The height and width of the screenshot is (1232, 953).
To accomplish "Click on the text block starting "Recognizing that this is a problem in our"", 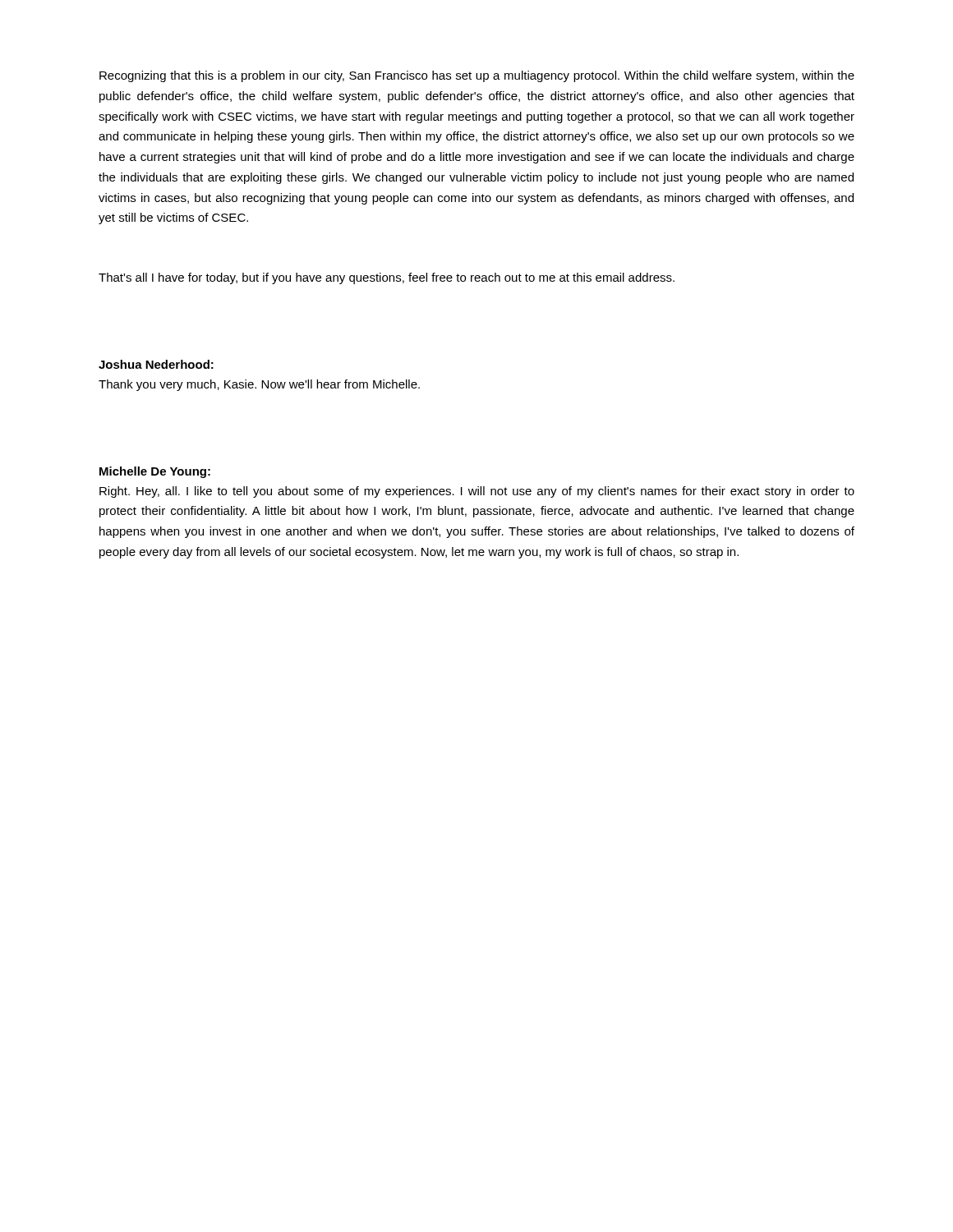I will (476, 146).
